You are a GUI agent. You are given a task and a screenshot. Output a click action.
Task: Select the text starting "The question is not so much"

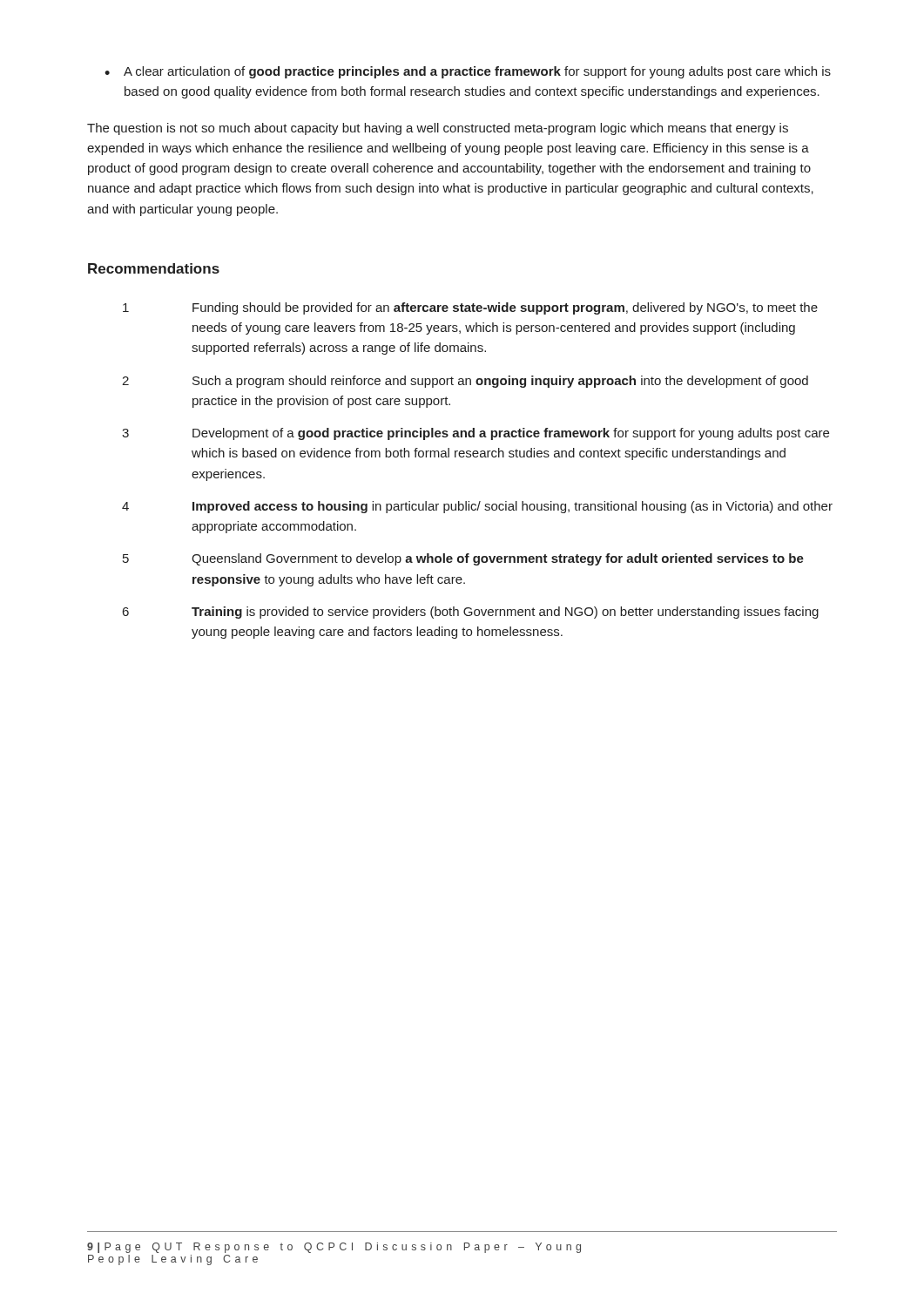(451, 168)
